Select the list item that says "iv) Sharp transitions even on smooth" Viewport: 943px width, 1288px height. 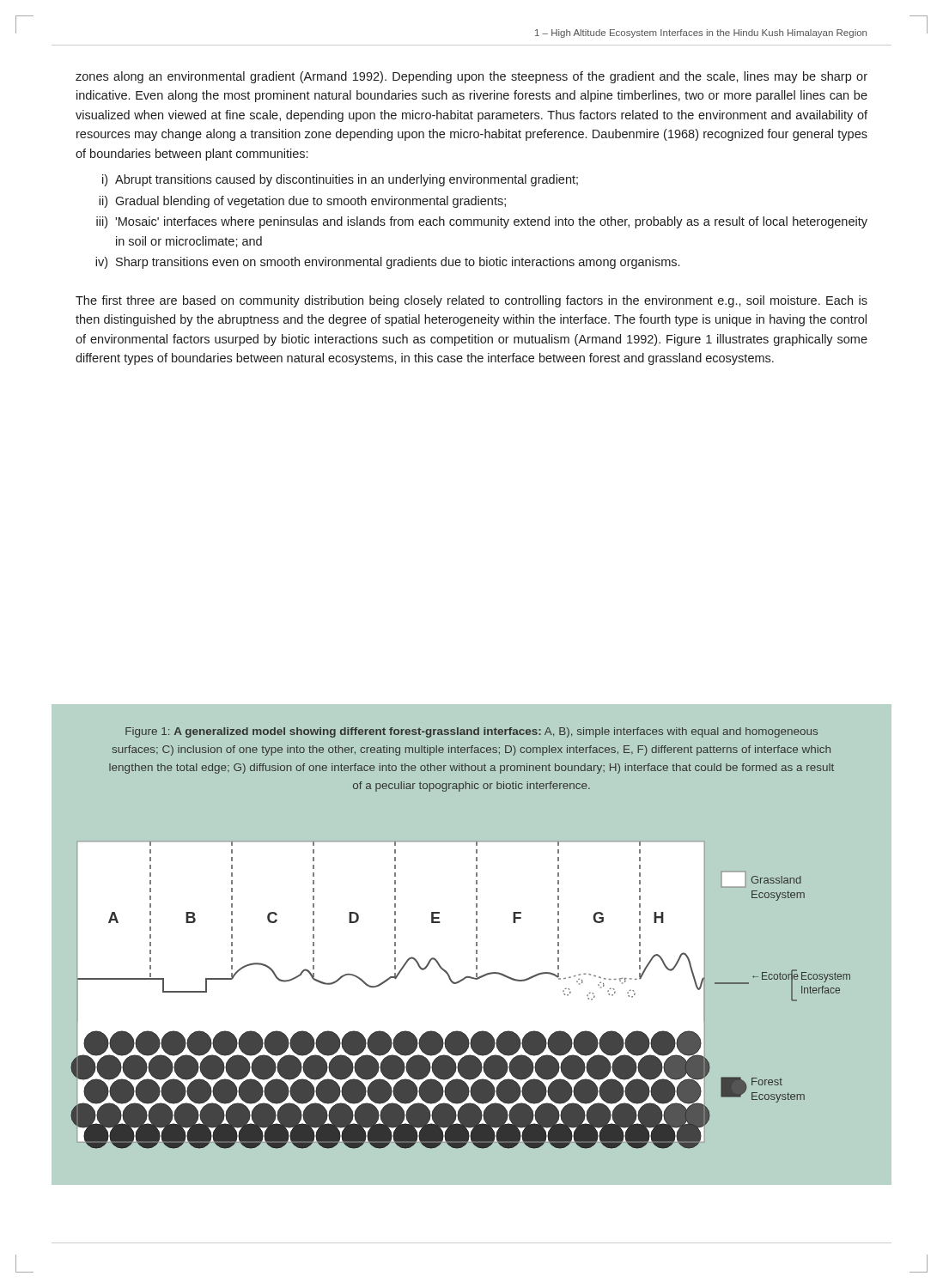[472, 262]
